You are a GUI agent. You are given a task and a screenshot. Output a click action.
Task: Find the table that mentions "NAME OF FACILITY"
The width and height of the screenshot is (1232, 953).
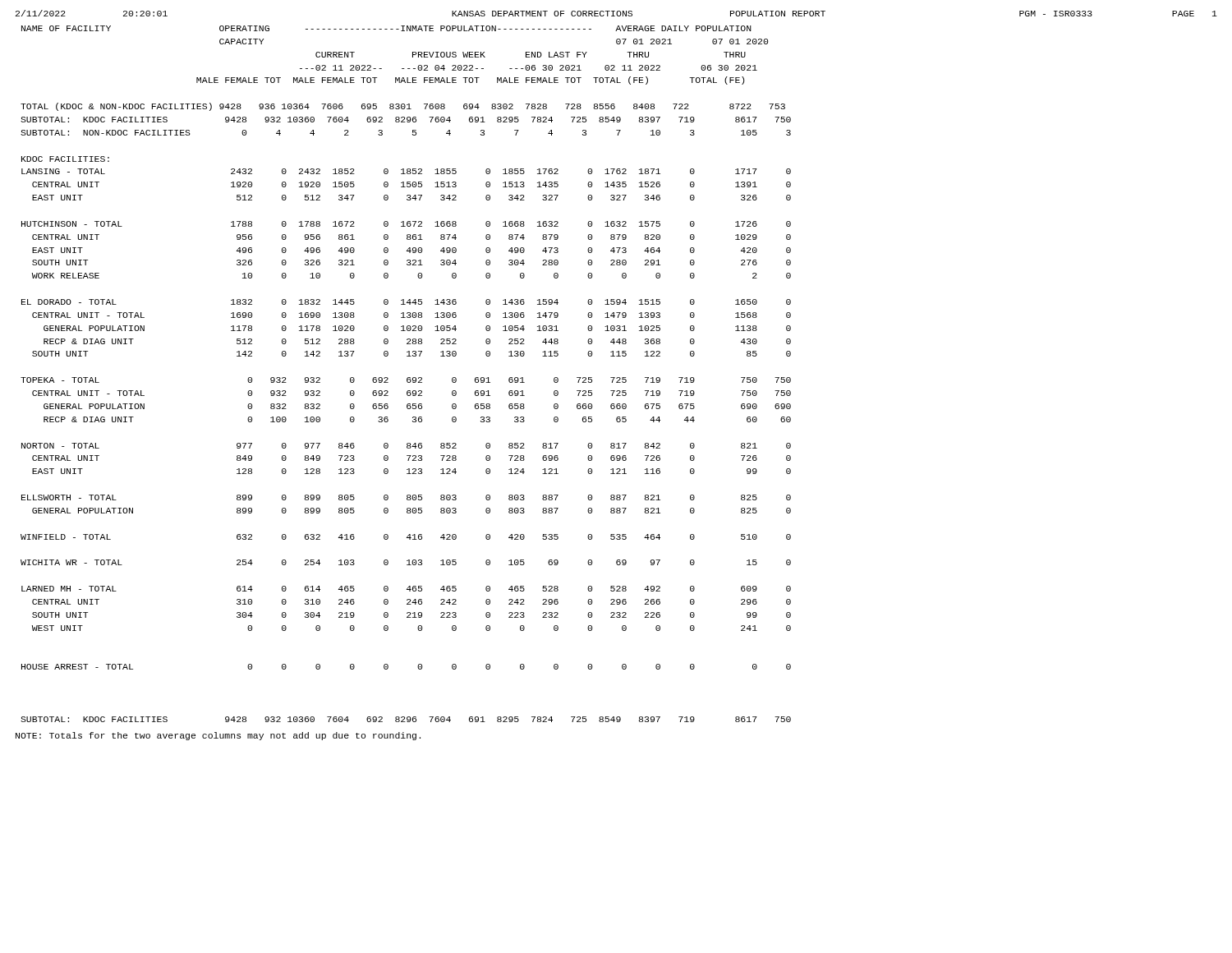coord(616,374)
